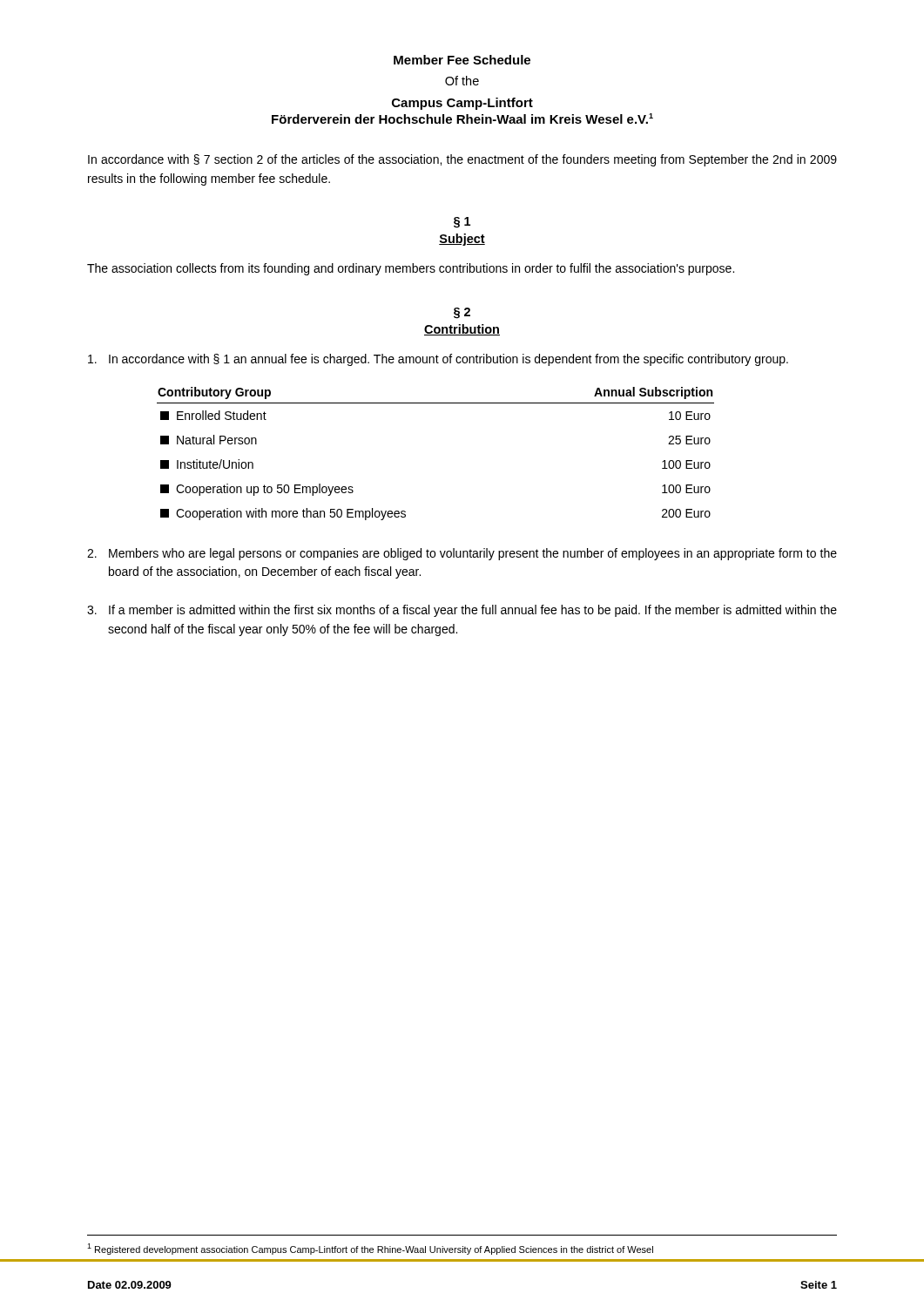924x1307 pixels.
Task: Locate the text block starting "1 Registered development association"
Action: (370, 1248)
